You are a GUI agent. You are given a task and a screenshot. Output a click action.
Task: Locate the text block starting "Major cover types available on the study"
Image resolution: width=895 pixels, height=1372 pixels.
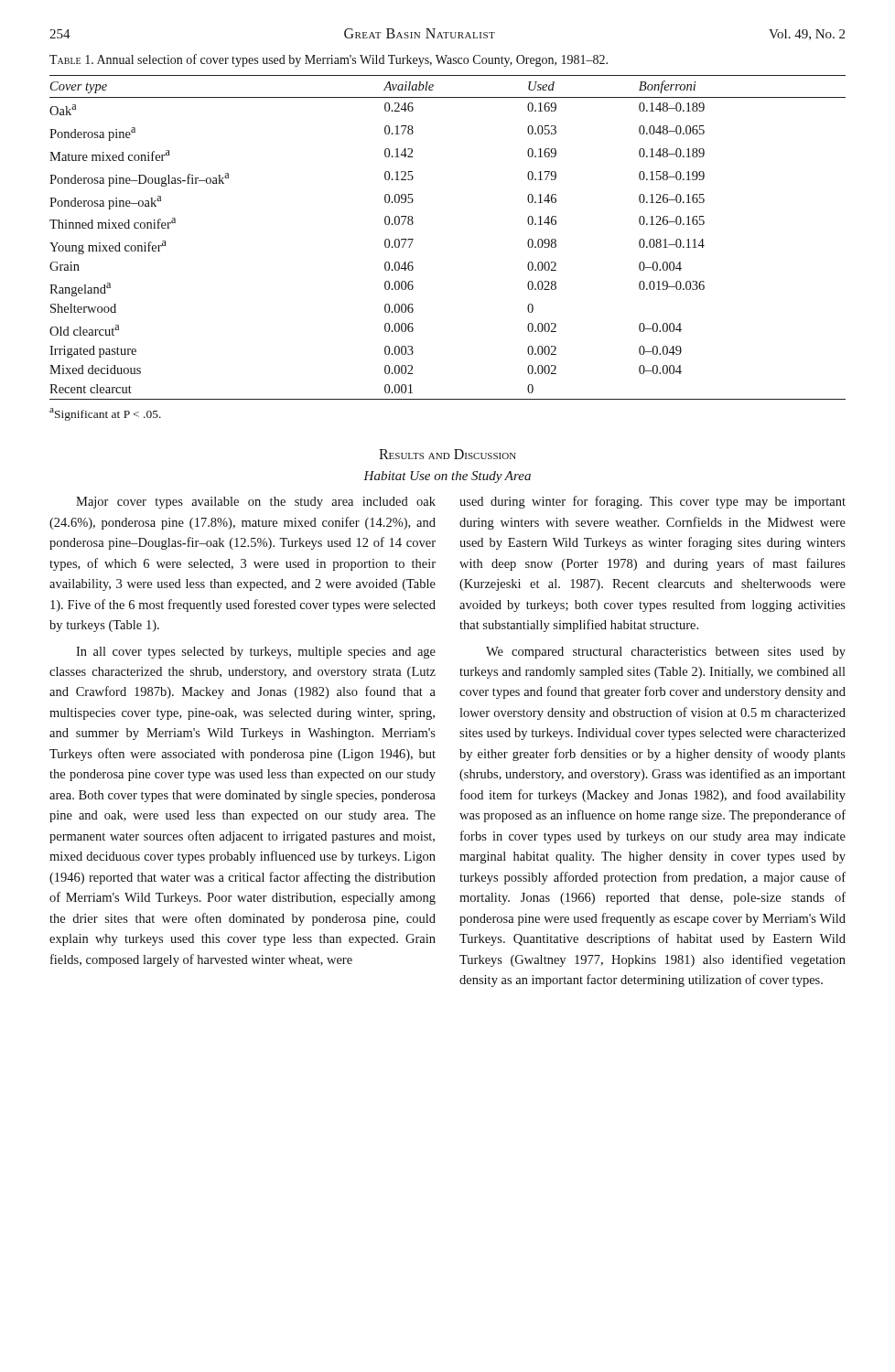pyautogui.click(x=243, y=731)
